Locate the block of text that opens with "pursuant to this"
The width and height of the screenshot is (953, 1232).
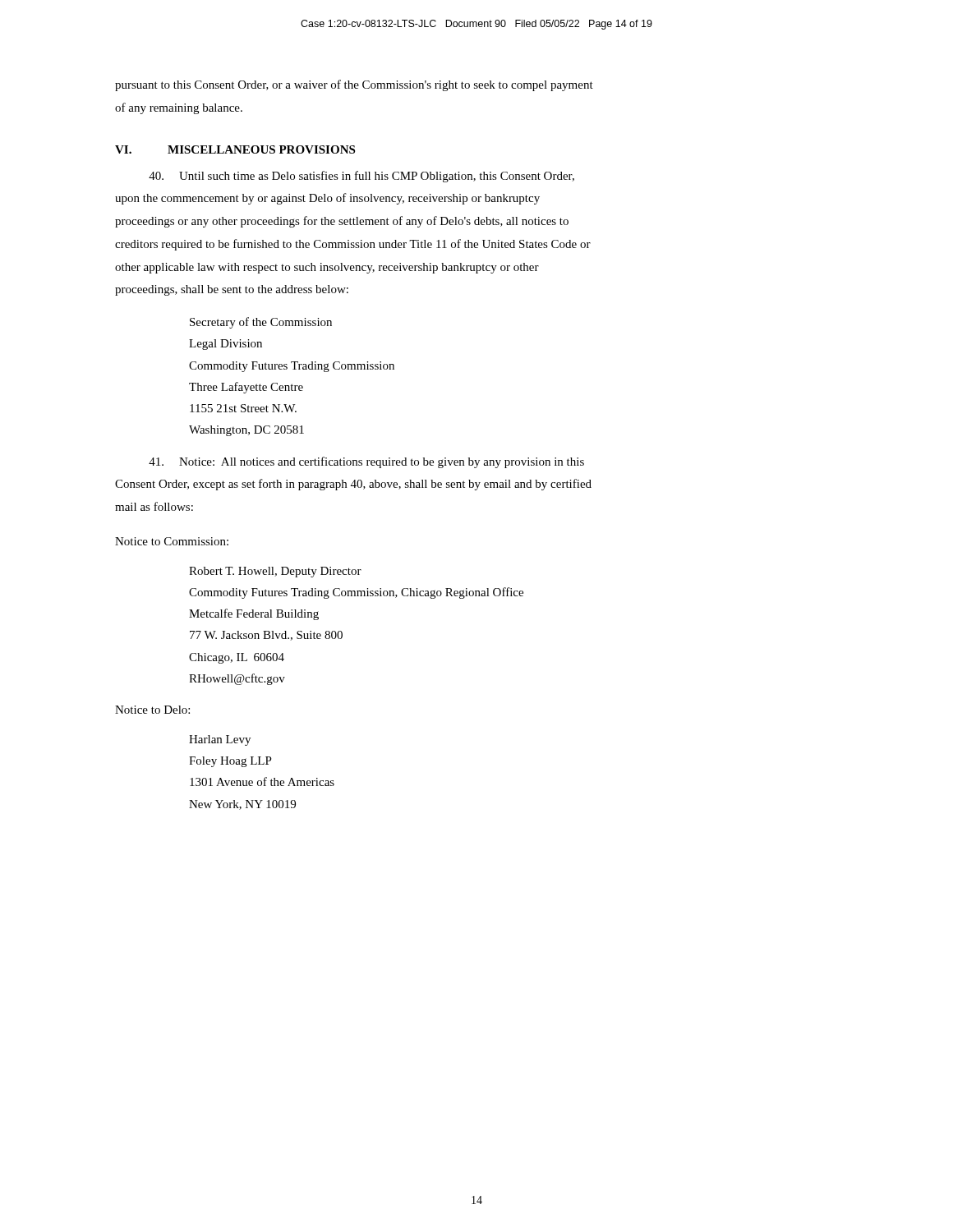point(354,85)
